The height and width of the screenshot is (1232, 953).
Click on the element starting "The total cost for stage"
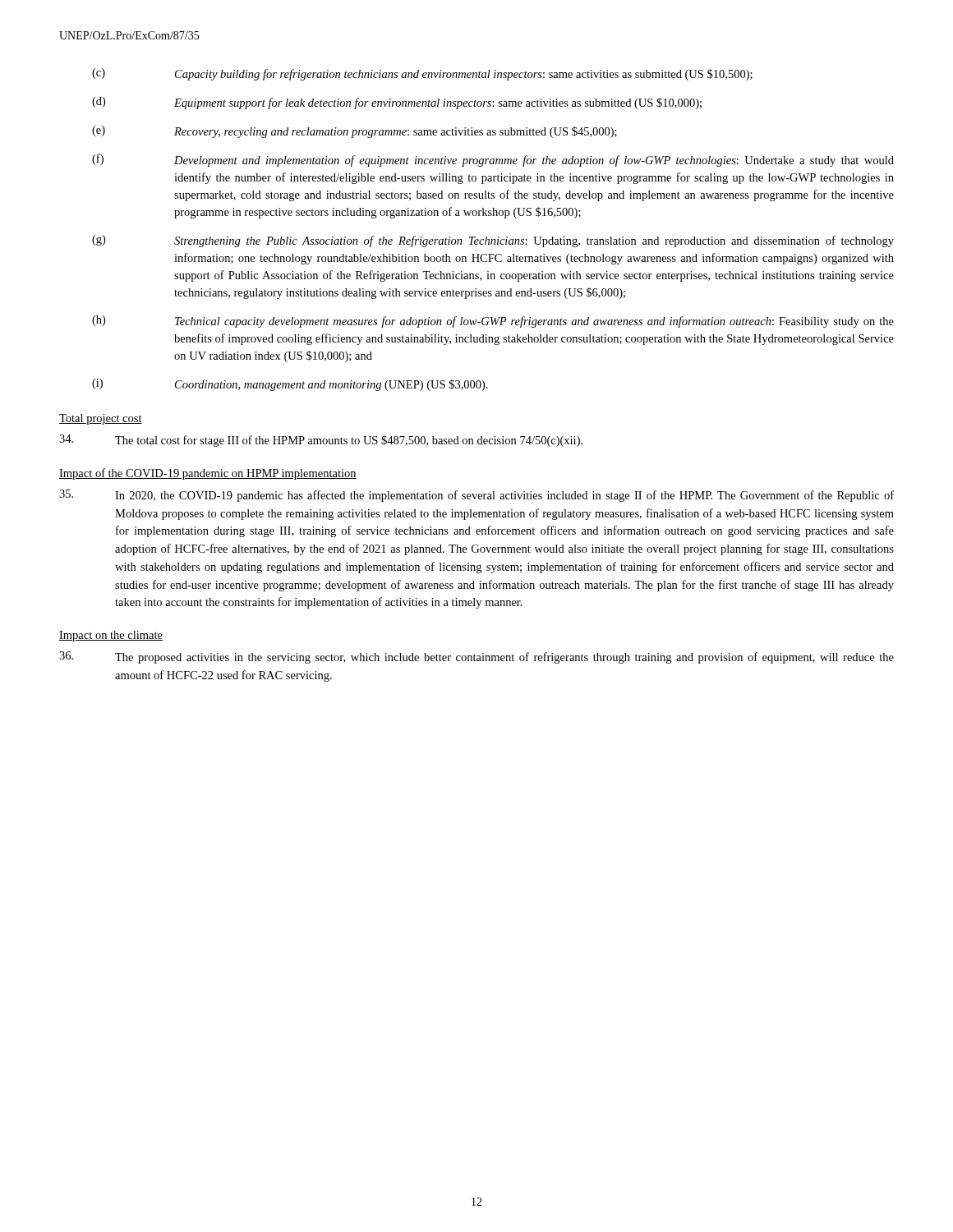pos(476,441)
